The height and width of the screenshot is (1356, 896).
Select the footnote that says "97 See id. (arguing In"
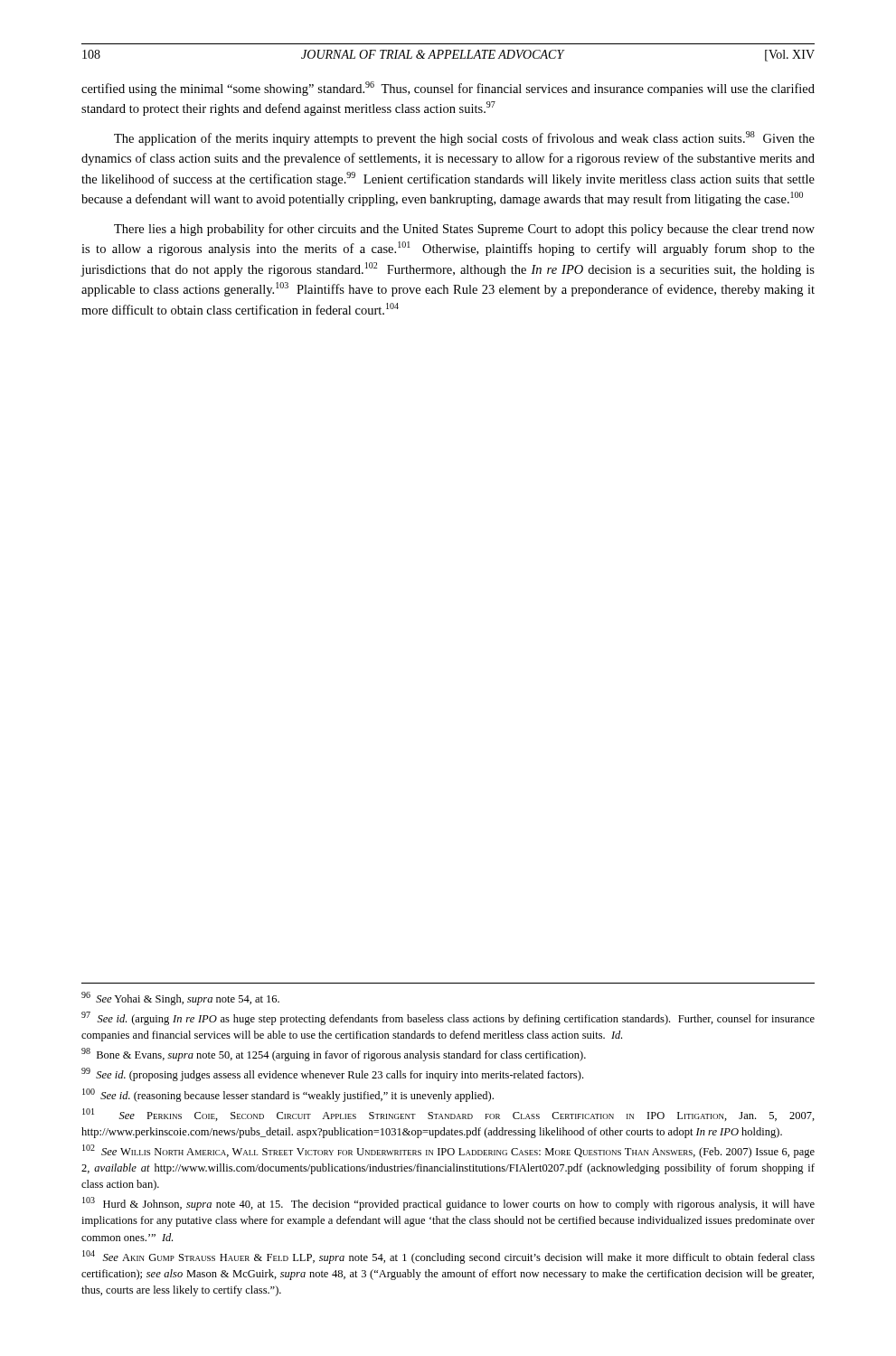448,1026
